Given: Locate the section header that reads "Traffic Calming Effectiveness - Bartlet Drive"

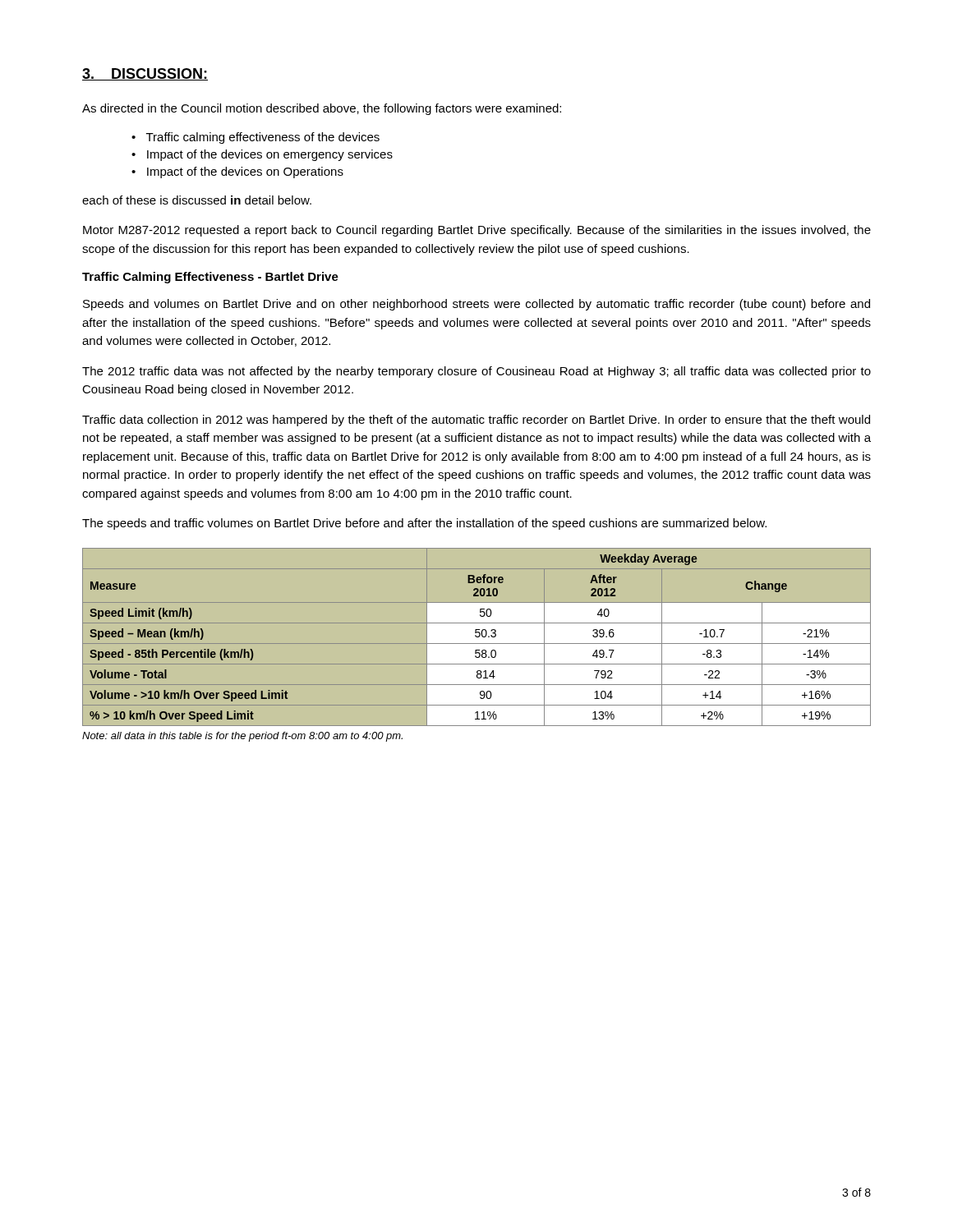Looking at the screenshot, I should (x=210, y=276).
